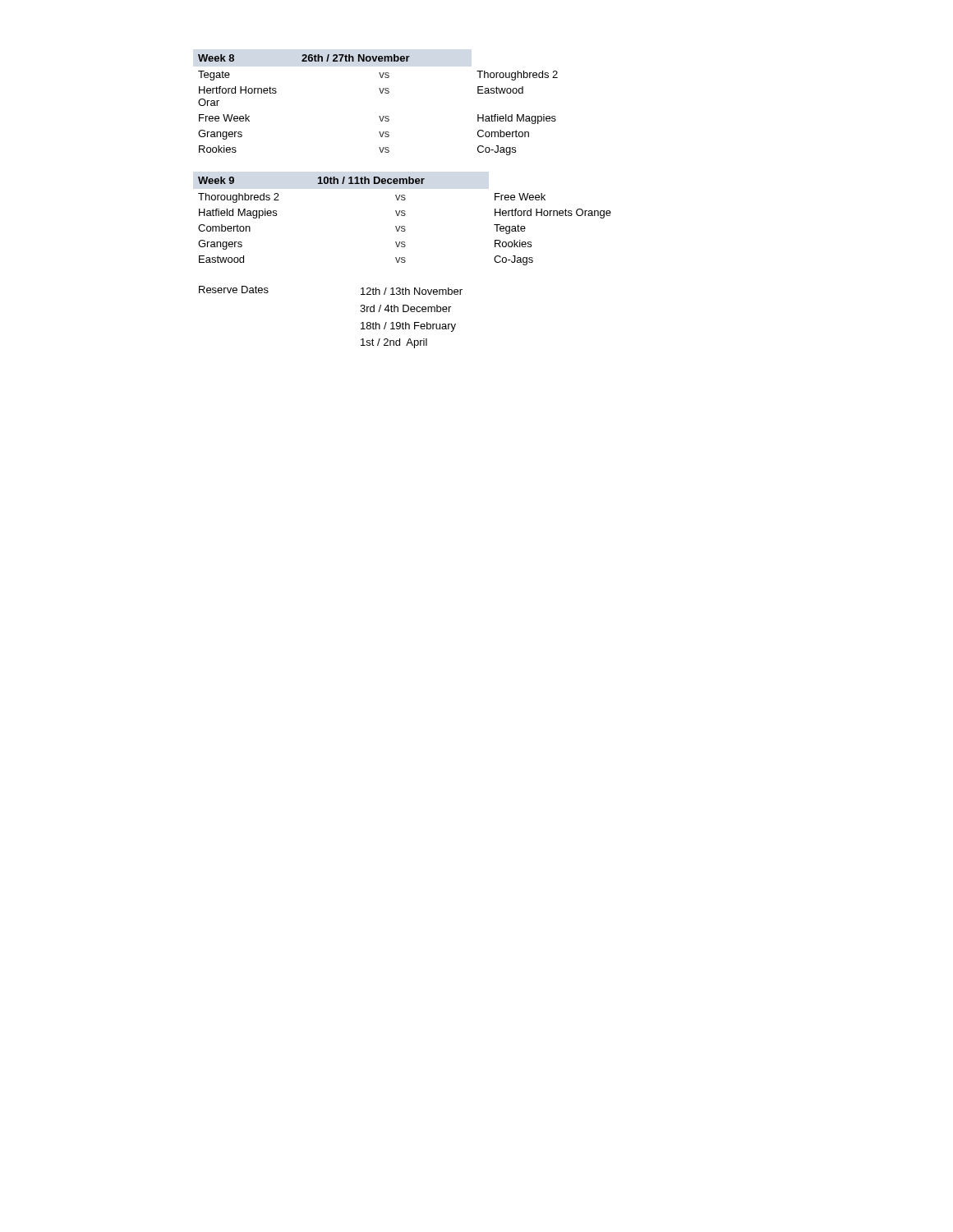Find the block on this page that starts "Reserve Dates 12th / 13th"

click(x=419, y=318)
